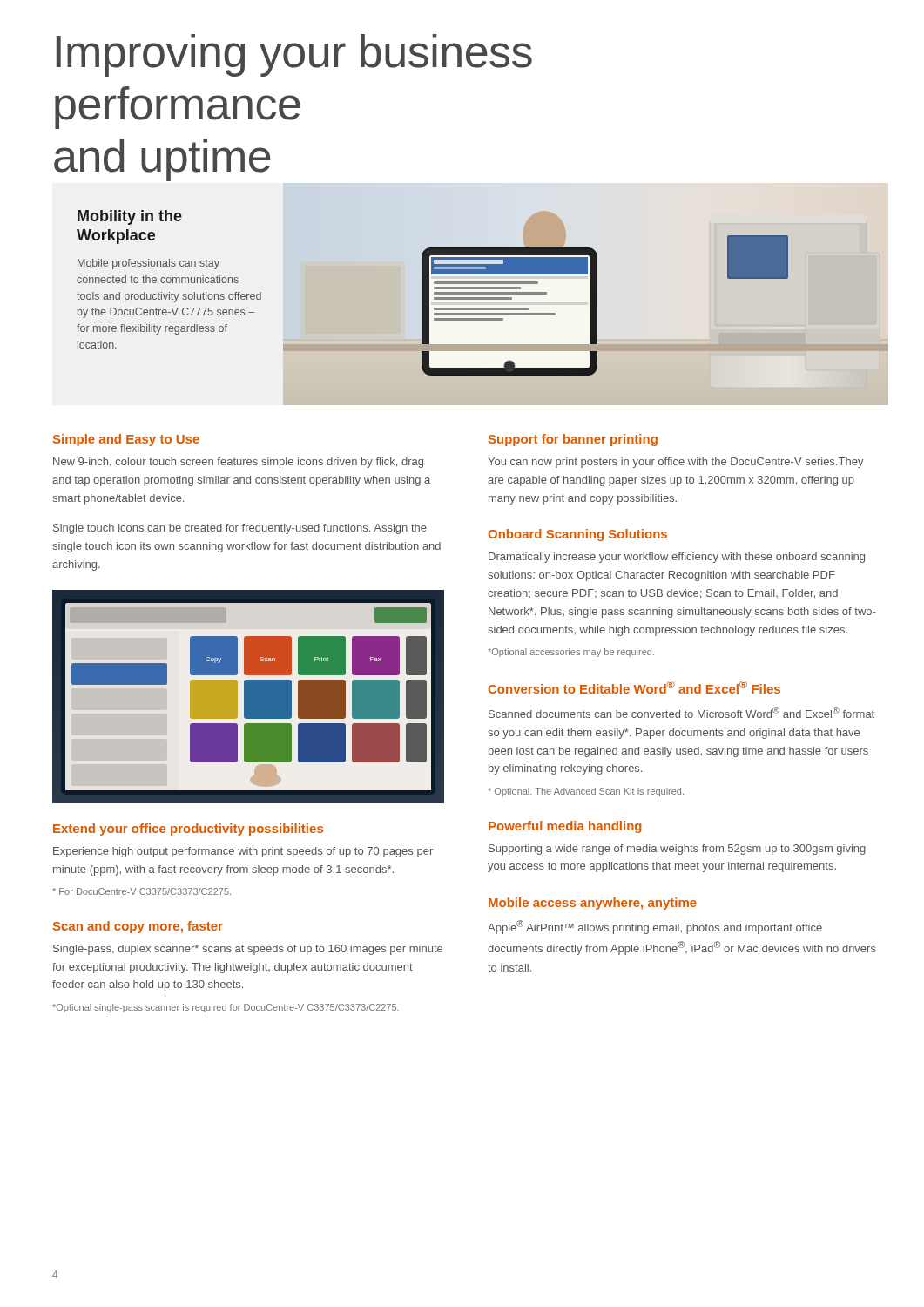Find the footnote that reads "Optional accessories may"
Screen dimensions: 1307x924
click(x=571, y=652)
